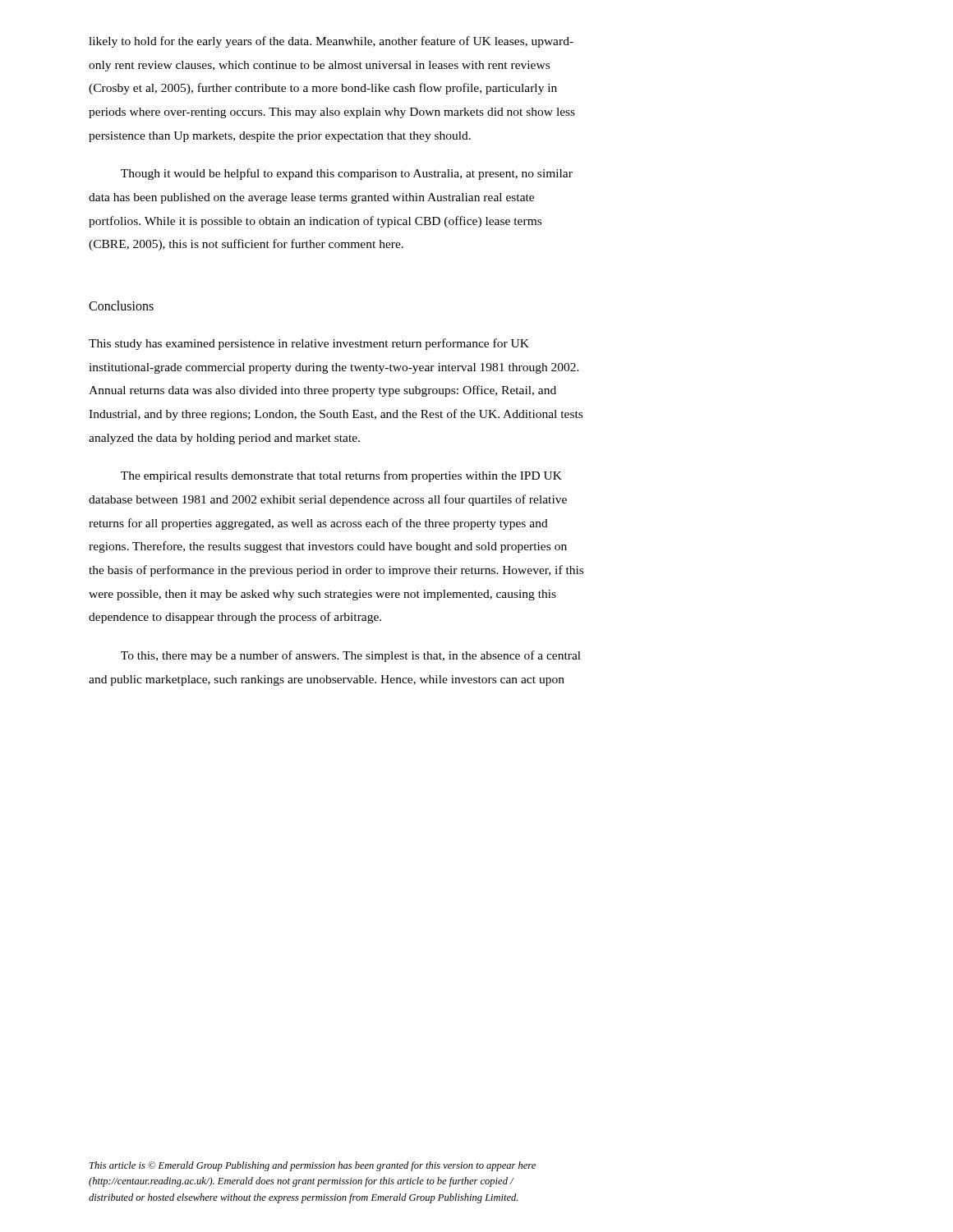953x1232 pixels.
Task: Click on the region starting "This study has examined persistence"
Action: tap(476, 391)
